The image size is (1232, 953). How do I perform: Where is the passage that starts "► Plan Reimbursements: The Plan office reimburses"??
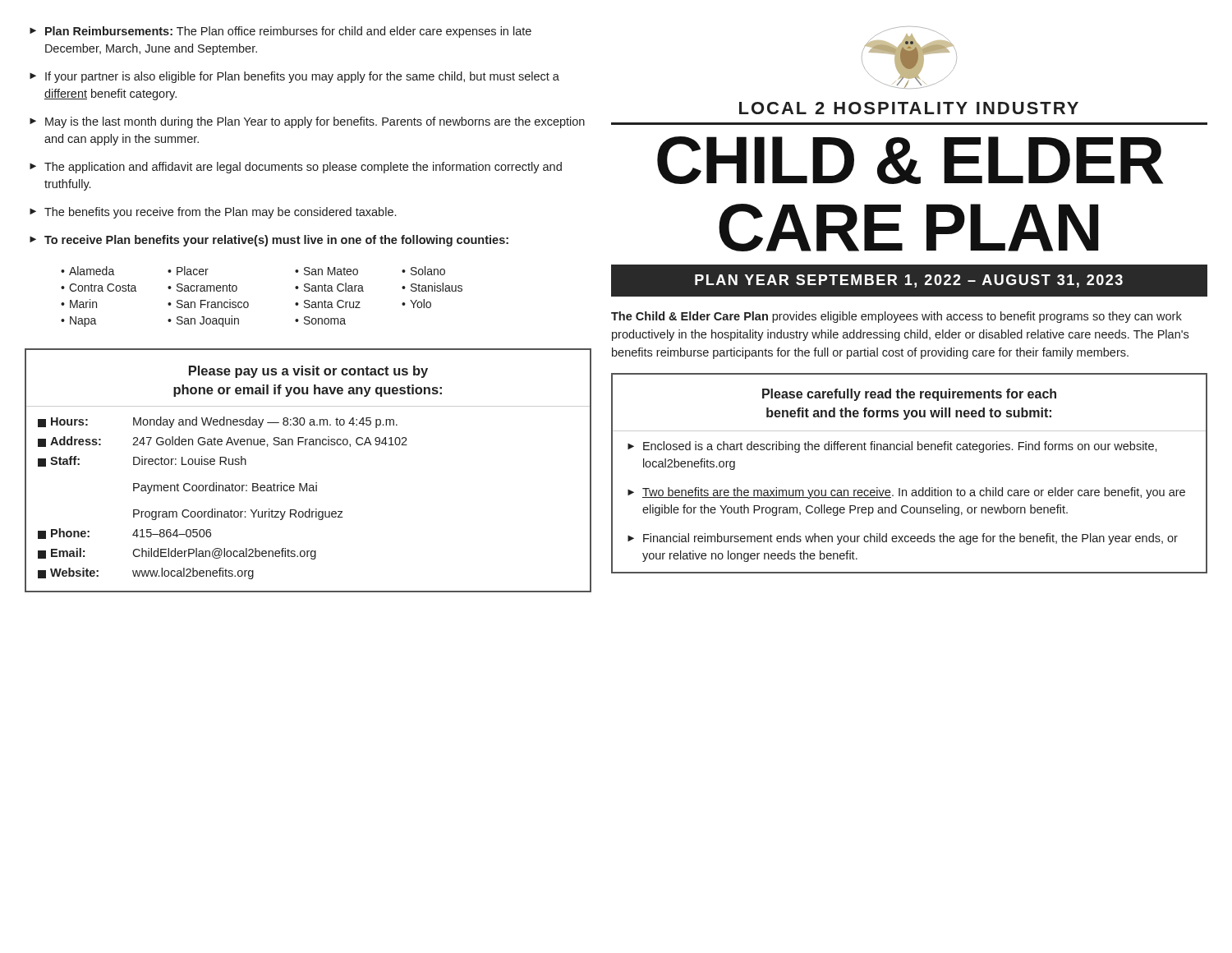tap(310, 40)
